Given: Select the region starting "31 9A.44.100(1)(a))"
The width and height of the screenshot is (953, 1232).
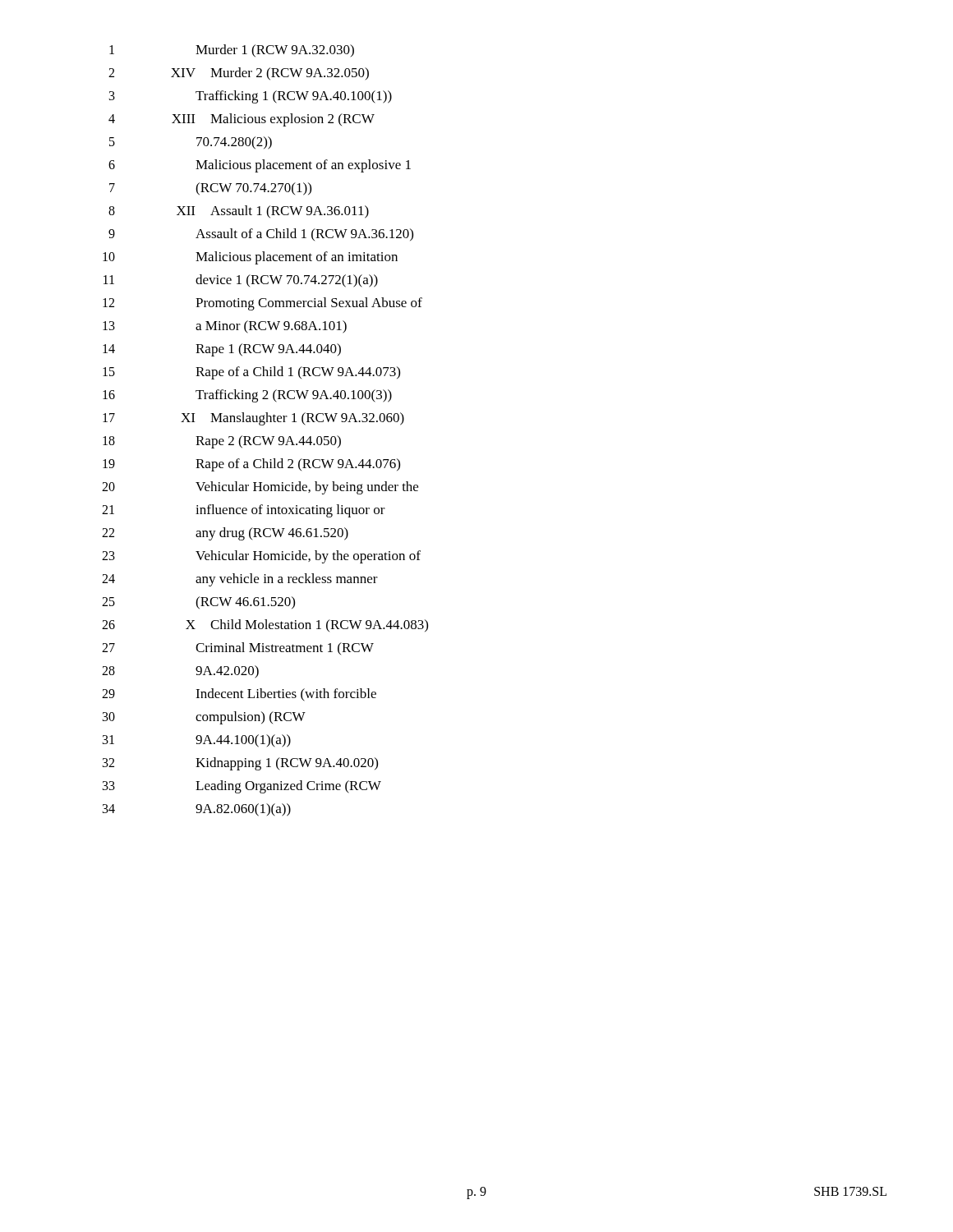Looking at the screenshot, I should tap(197, 741).
